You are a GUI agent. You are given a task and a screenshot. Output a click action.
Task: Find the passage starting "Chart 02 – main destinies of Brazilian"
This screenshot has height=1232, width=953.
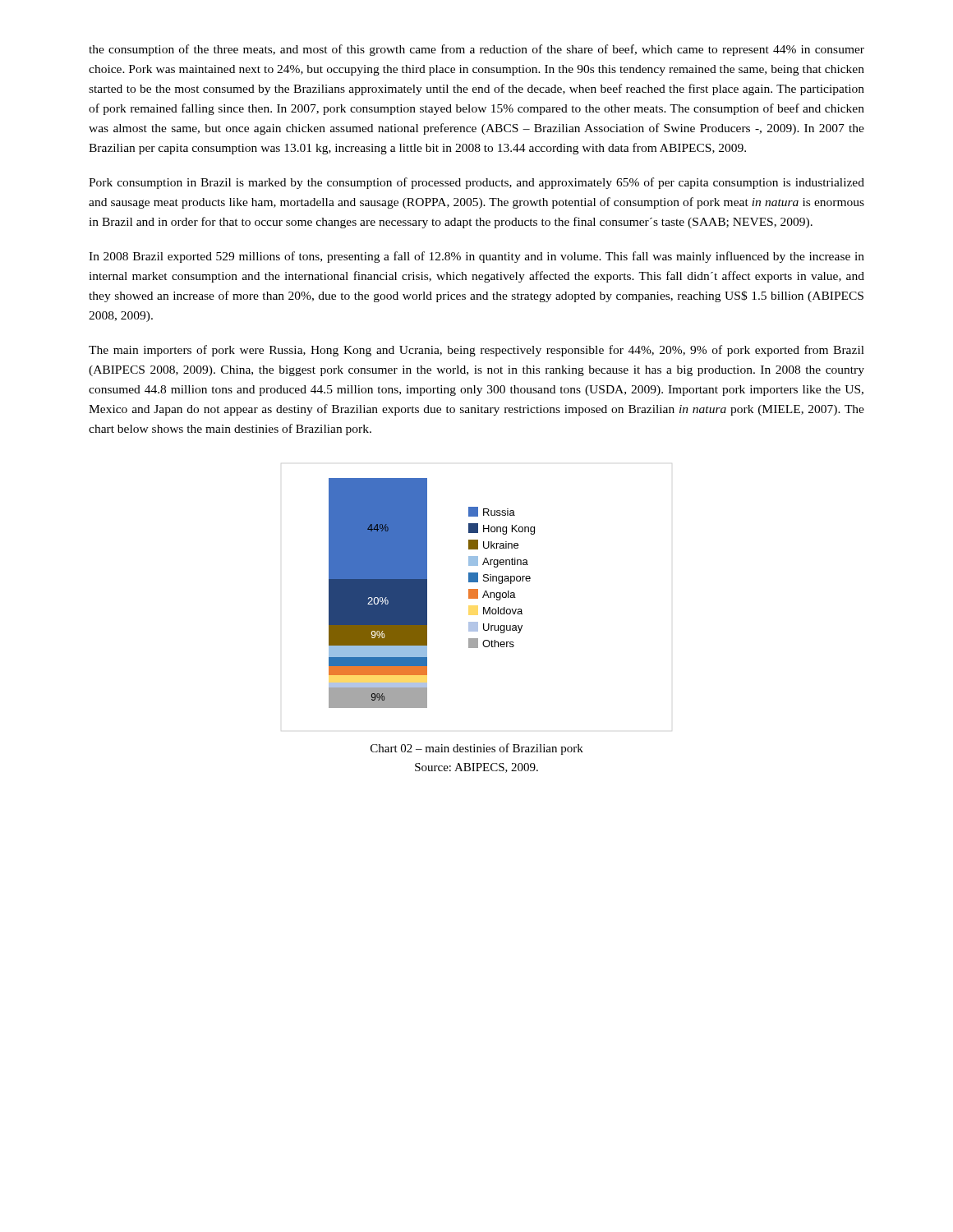(476, 758)
